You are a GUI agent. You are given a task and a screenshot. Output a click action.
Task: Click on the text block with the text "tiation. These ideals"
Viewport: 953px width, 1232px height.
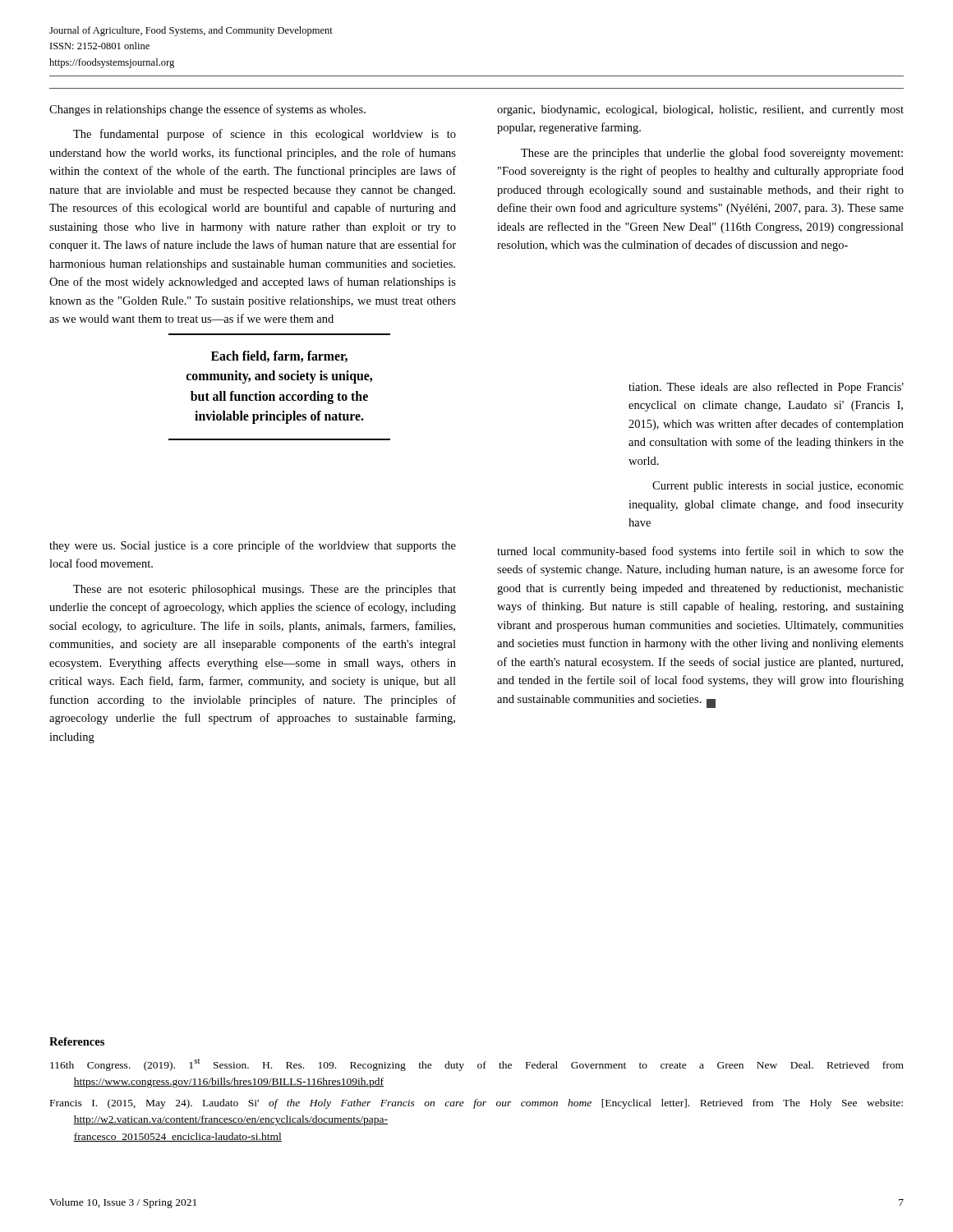766,455
